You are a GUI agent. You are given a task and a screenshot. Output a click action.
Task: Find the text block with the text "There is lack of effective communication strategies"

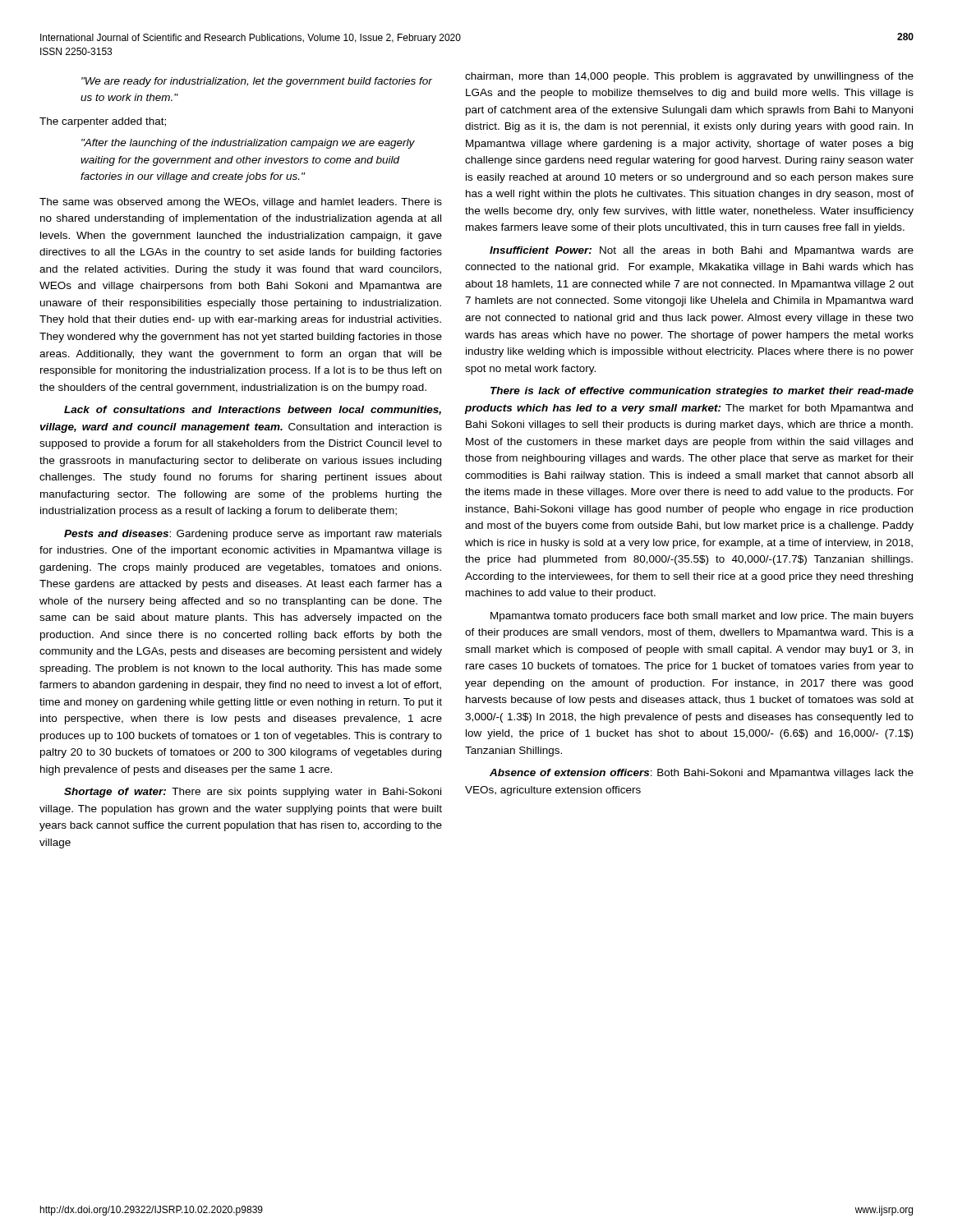[689, 492]
